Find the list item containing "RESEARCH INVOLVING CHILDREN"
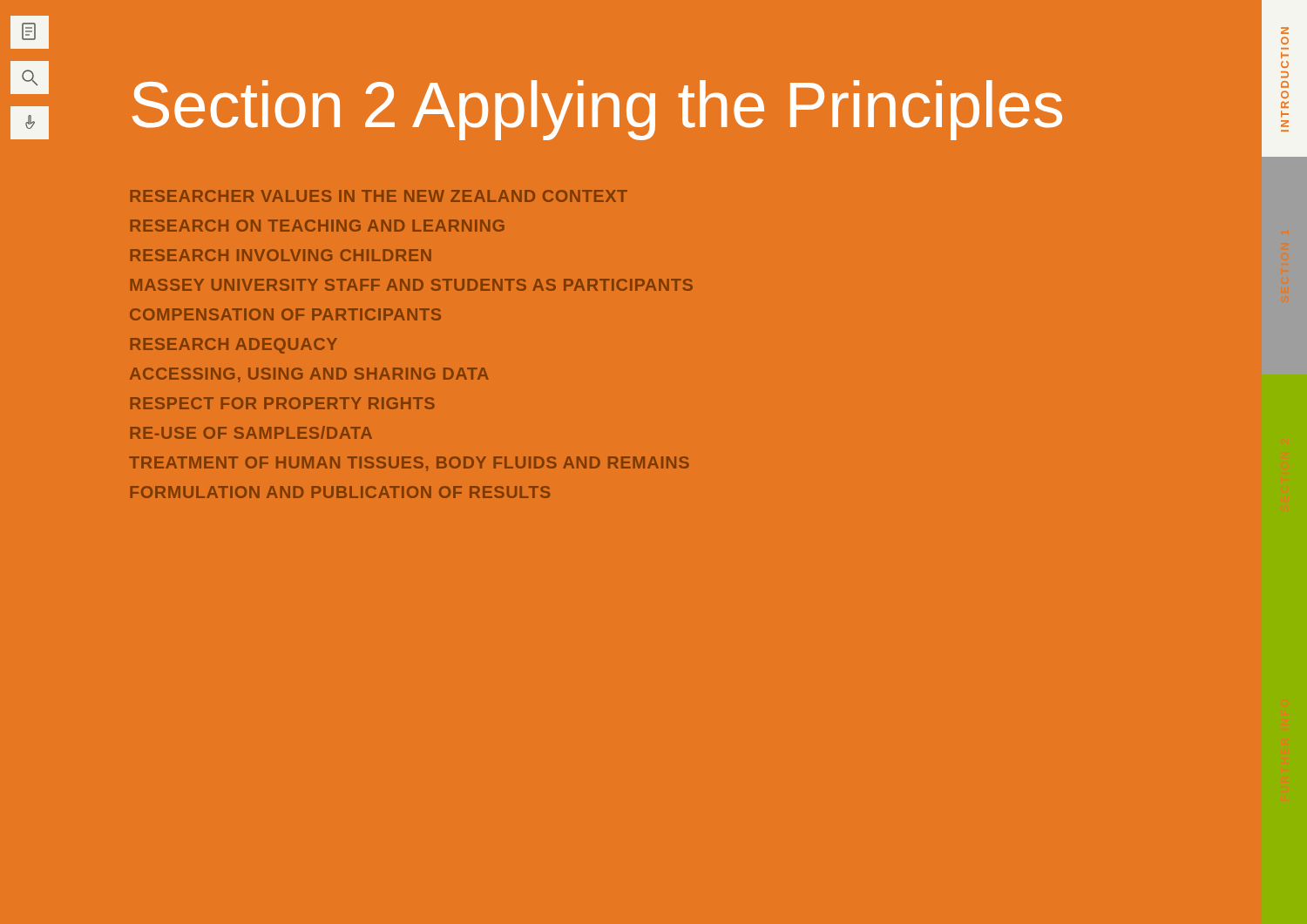Image resolution: width=1307 pixels, height=924 pixels. pos(281,256)
